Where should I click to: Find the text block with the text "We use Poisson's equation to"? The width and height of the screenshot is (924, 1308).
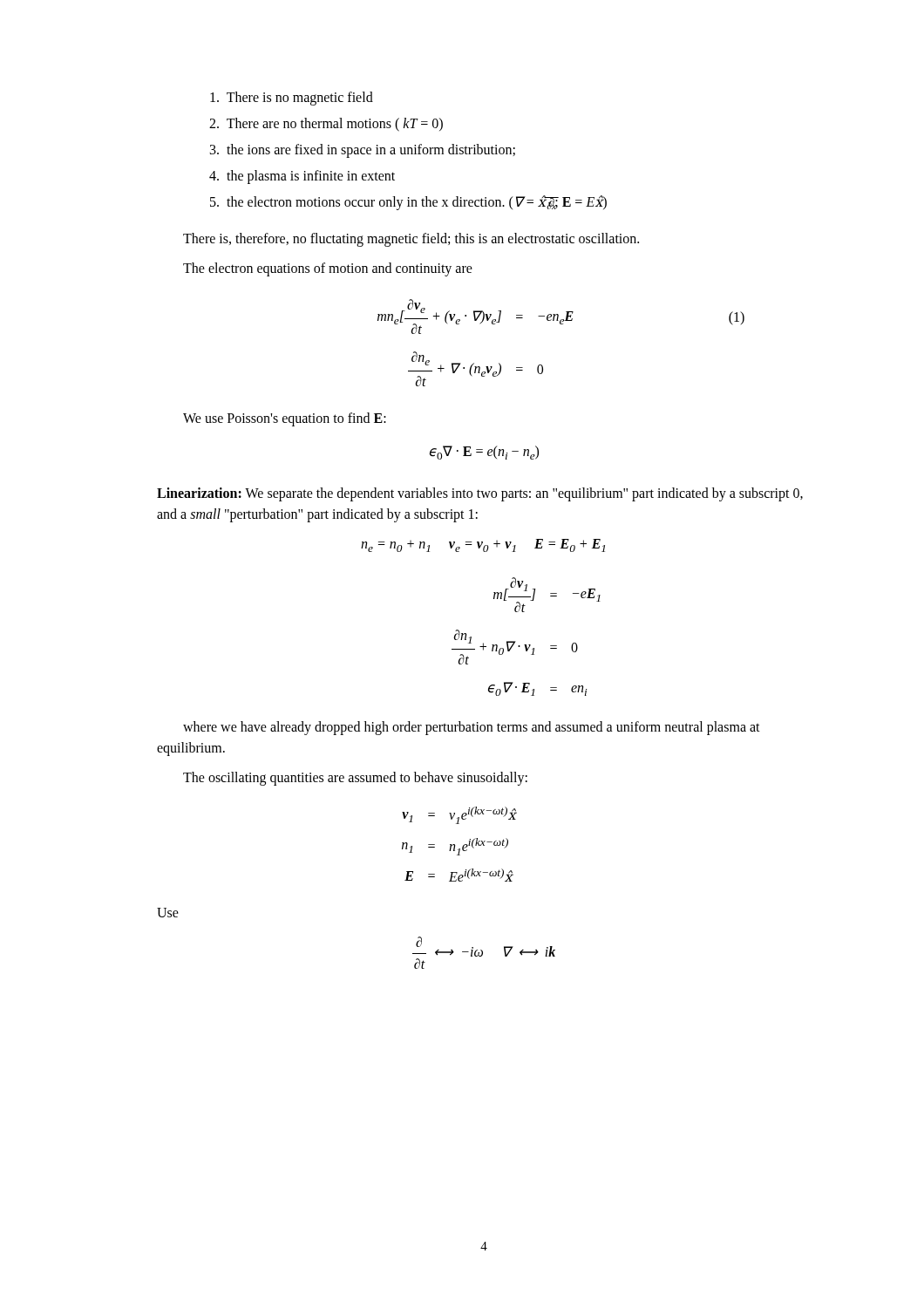pyautogui.click(x=285, y=419)
